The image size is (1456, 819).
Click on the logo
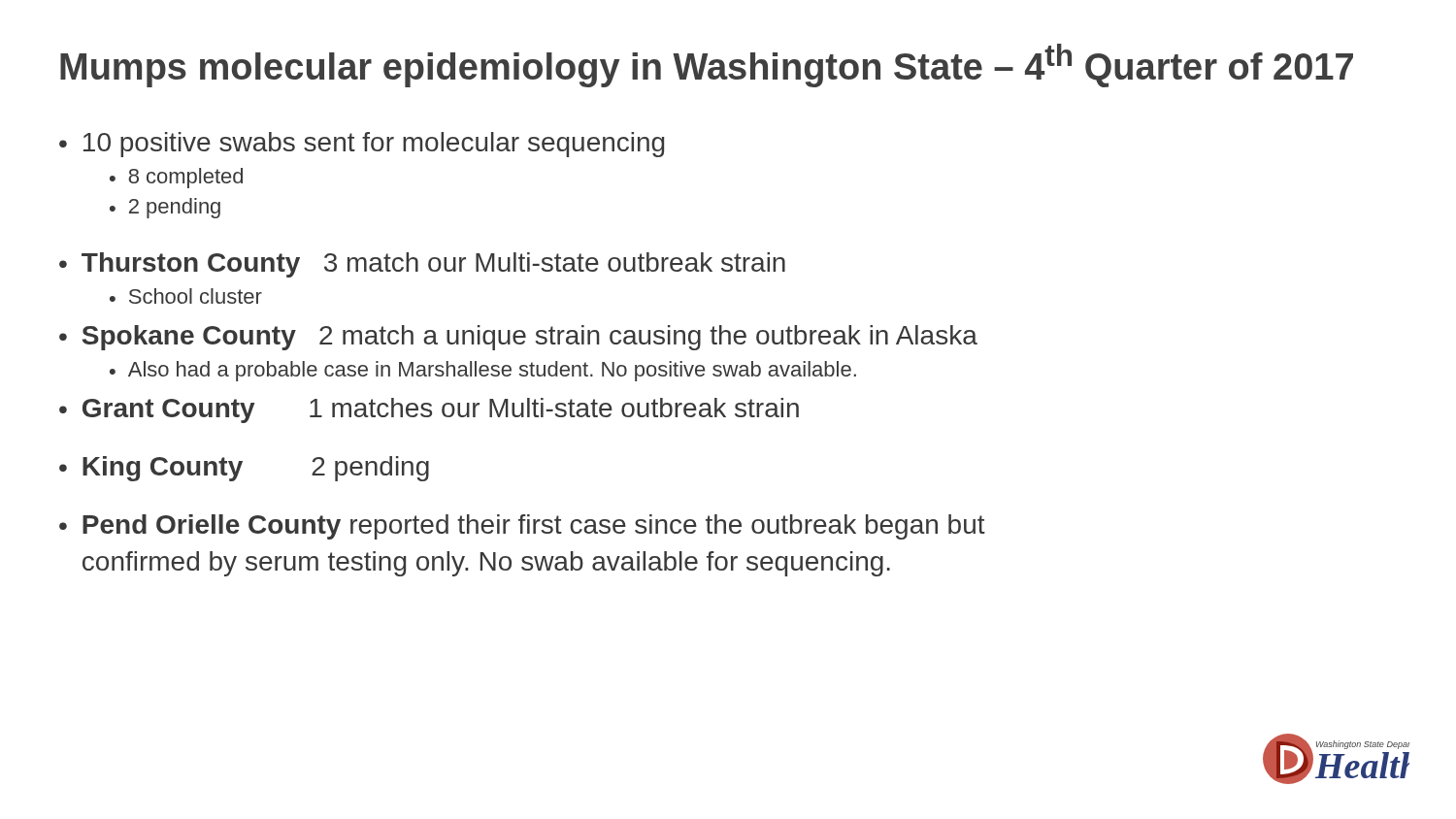pyautogui.click(x=1334, y=755)
